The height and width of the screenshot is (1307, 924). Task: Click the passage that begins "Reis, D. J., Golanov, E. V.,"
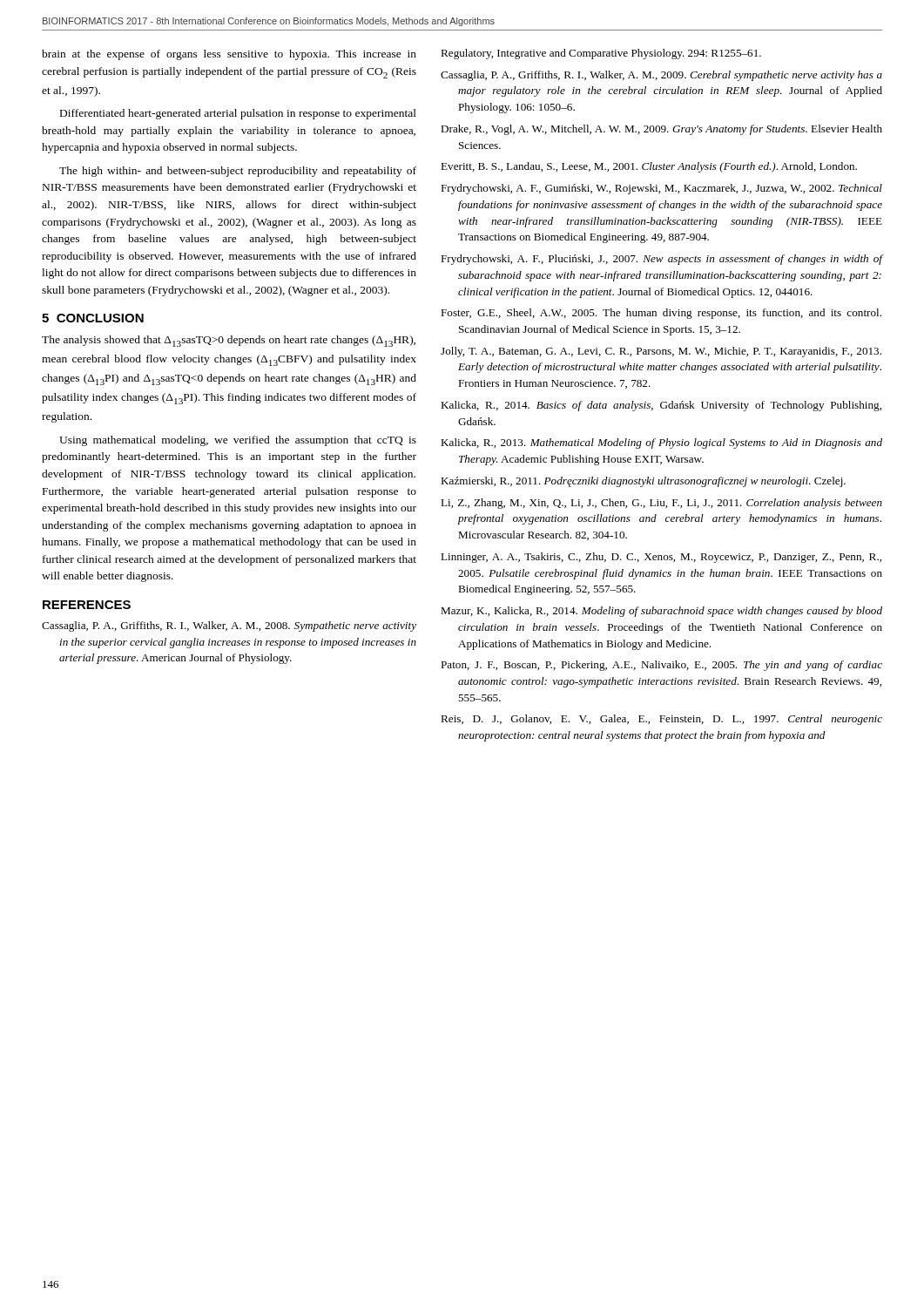661,727
